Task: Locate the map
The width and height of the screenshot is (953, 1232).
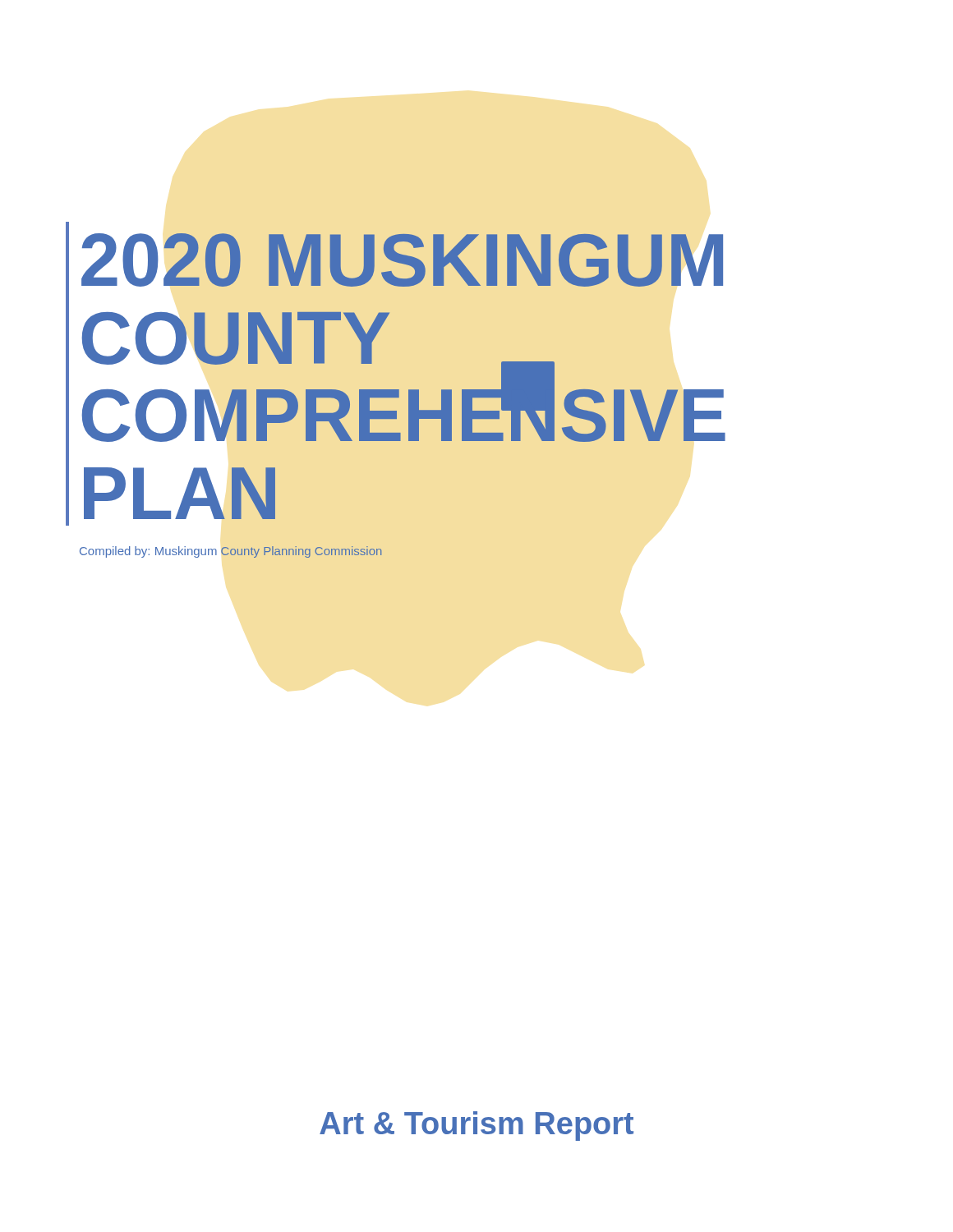Action: tap(435, 402)
